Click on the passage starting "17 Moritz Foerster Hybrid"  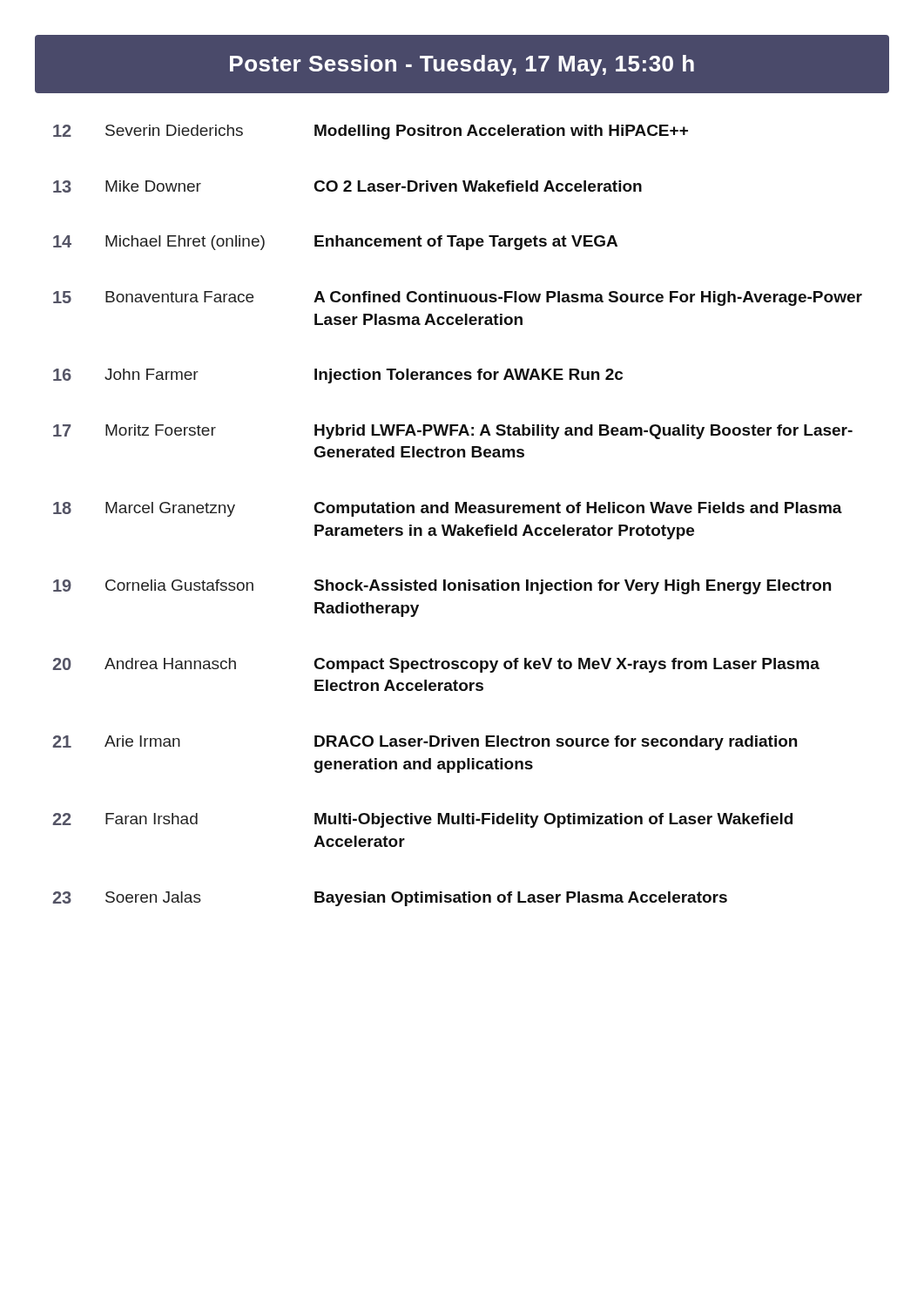tap(462, 441)
